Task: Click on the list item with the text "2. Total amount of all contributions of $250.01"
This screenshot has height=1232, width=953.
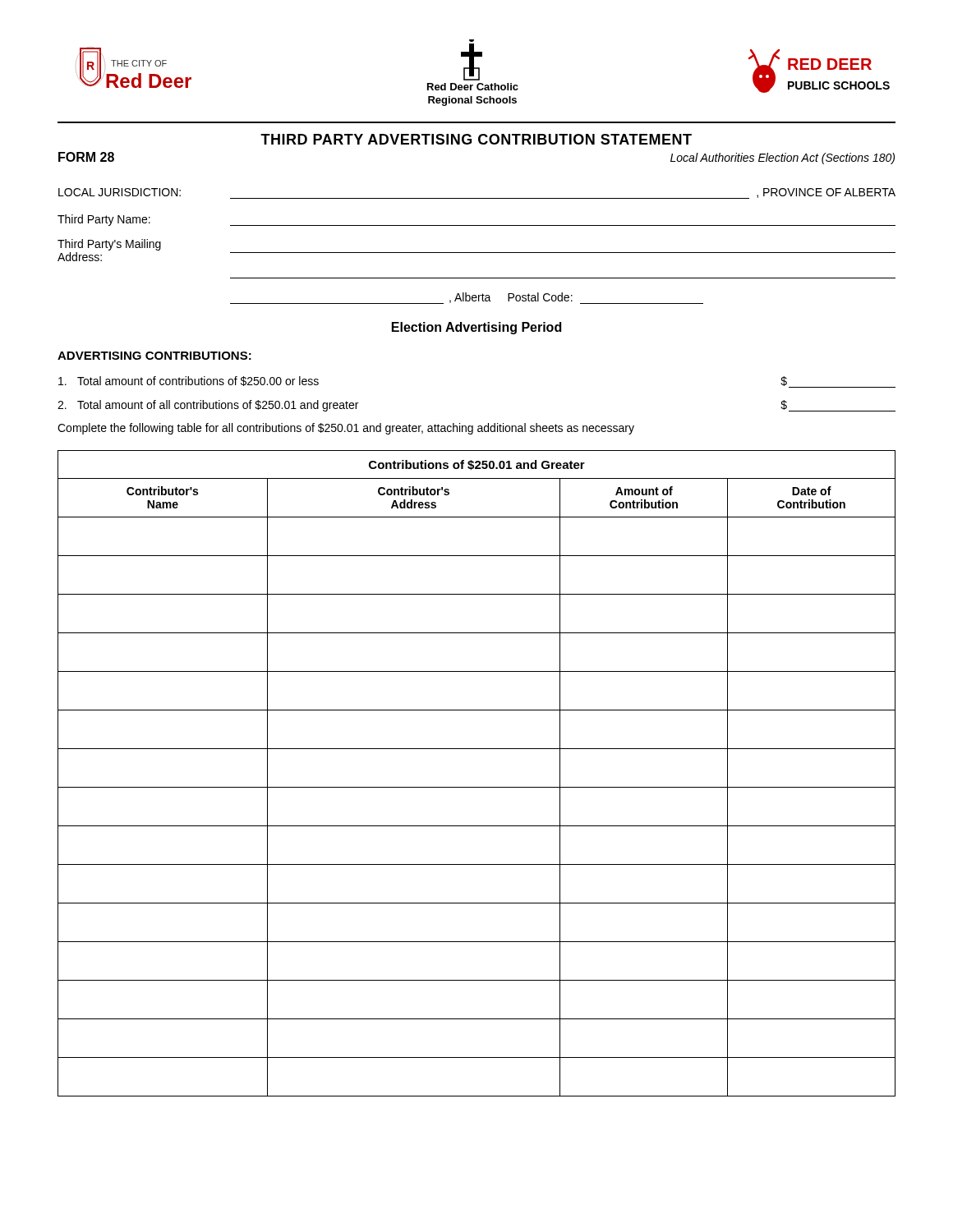Action: (x=203, y=405)
